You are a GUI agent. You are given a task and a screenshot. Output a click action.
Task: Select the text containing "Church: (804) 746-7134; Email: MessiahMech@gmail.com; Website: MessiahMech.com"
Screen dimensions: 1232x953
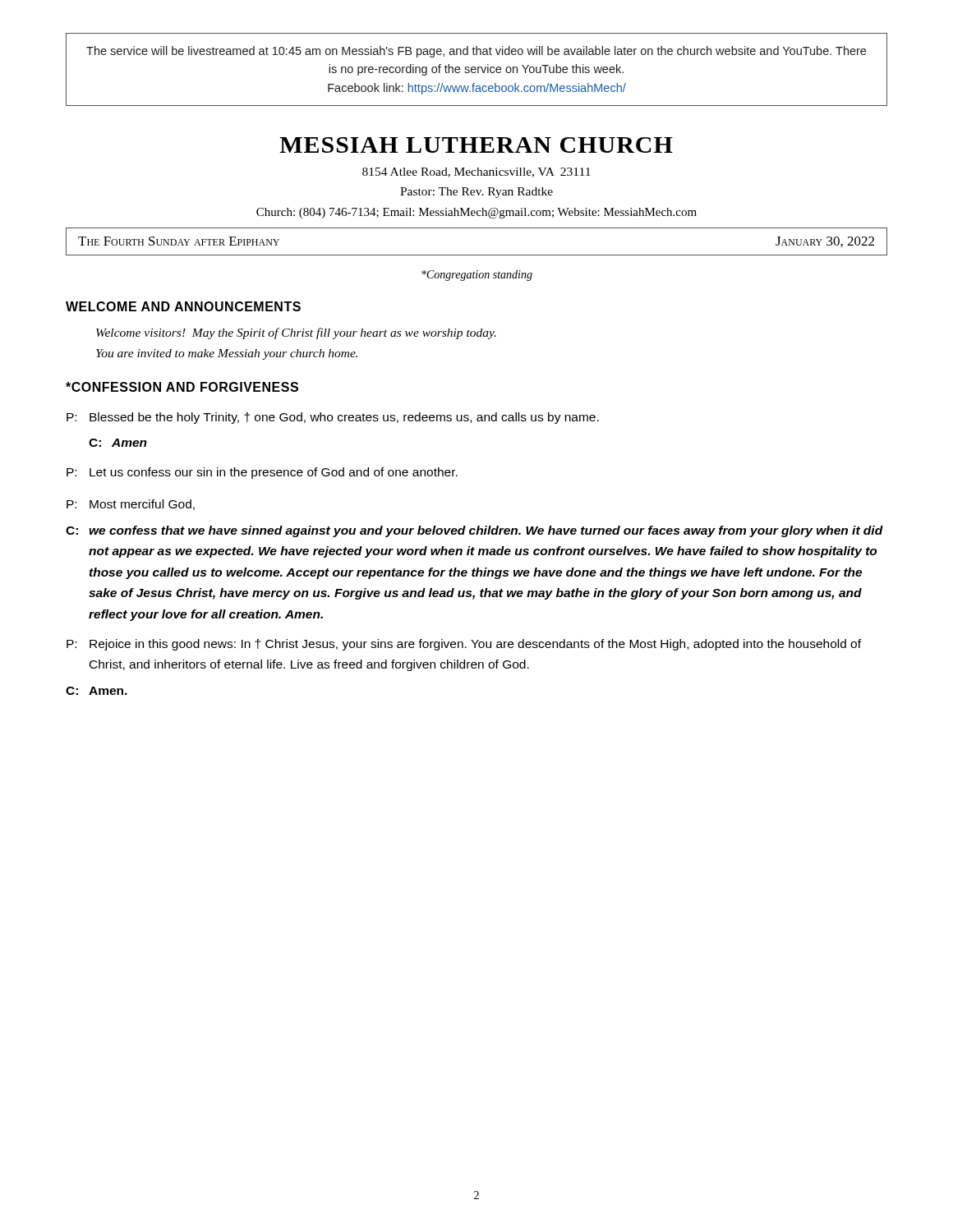(476, 212)
